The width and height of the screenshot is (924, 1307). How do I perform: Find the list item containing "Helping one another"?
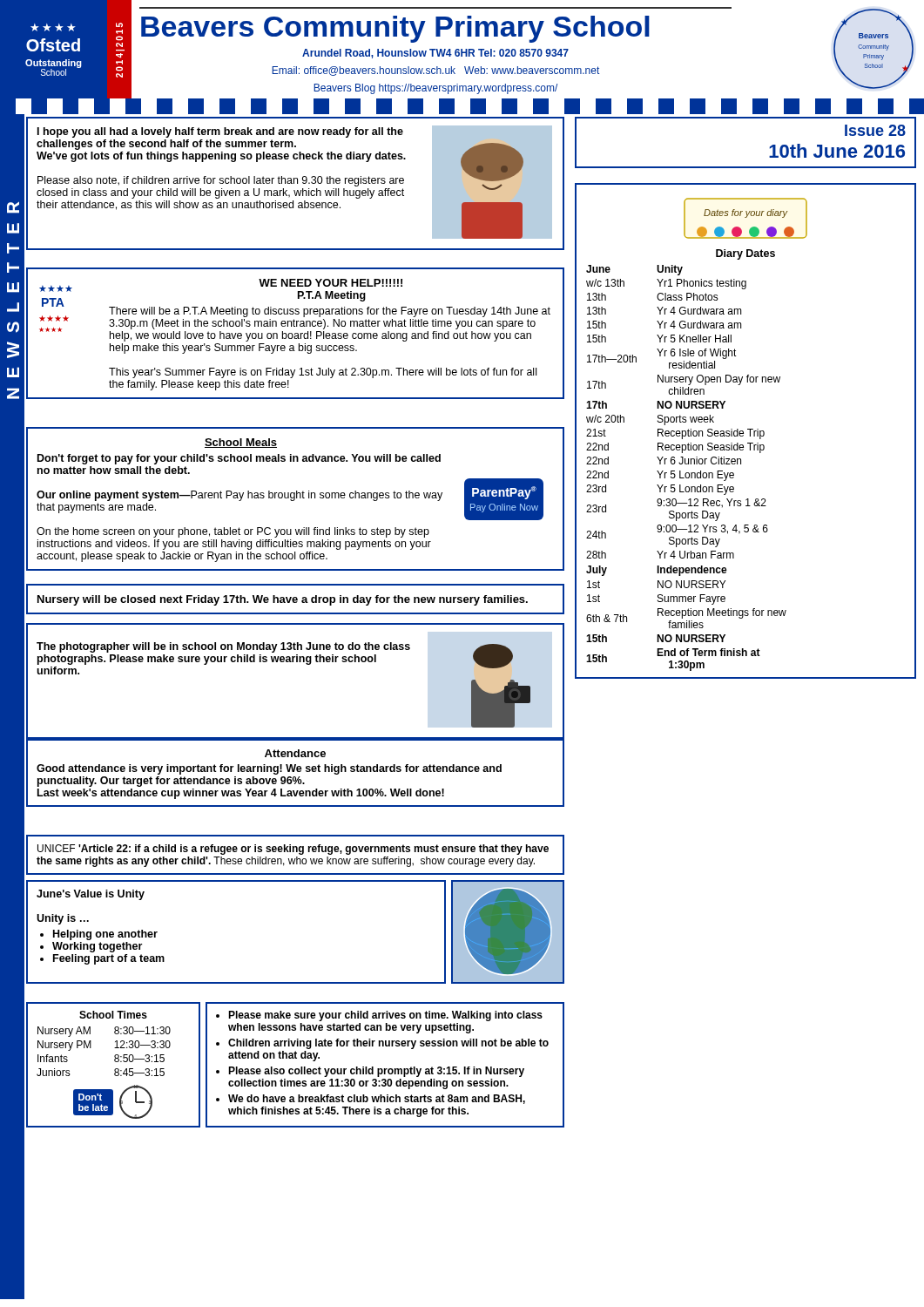(x=105, y=934)
